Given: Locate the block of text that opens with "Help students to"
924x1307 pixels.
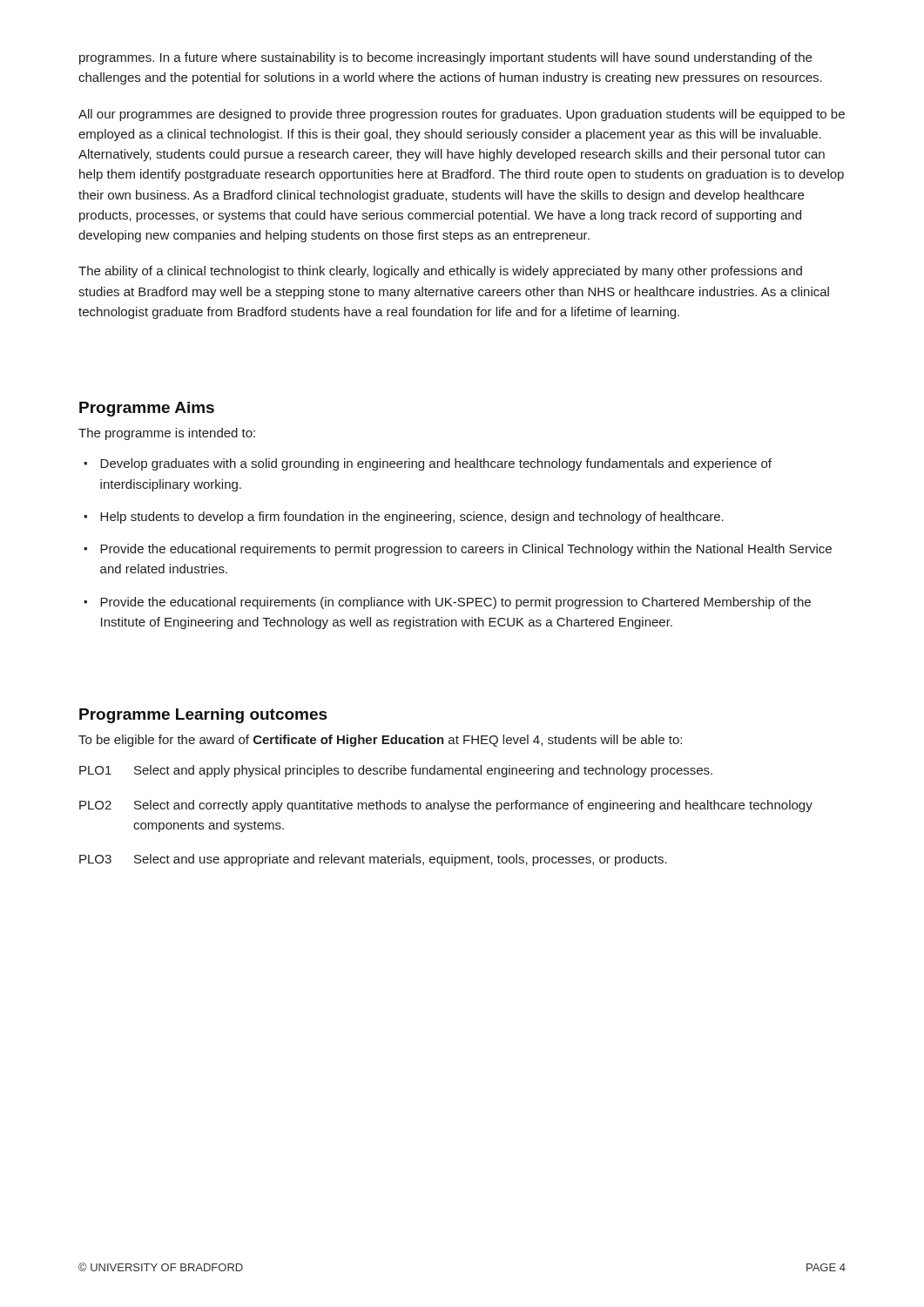Looking at the screenshot, I should point(412,516).
